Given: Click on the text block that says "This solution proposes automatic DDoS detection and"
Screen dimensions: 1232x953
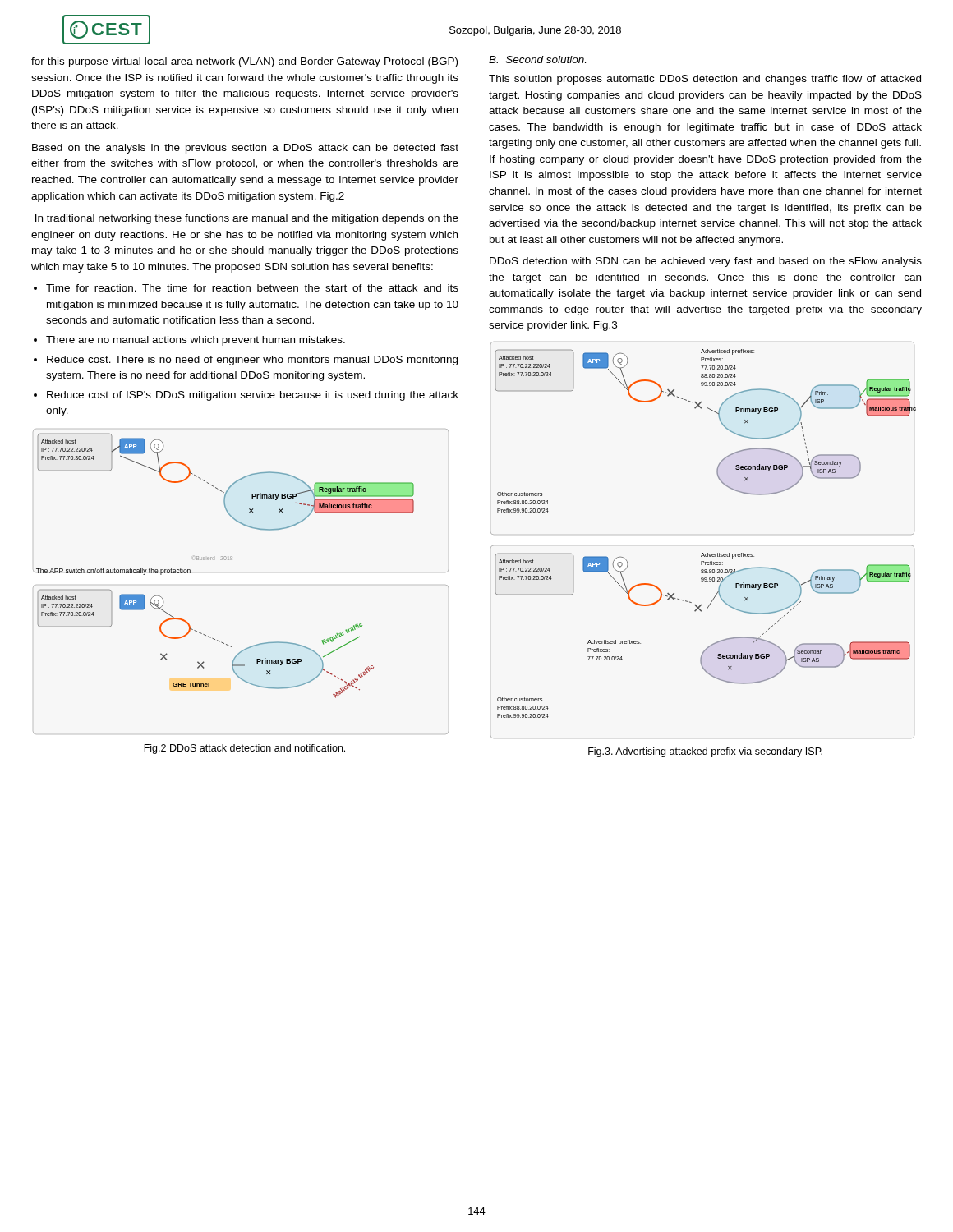Looking at the screenshot, I should coord(705,159).
